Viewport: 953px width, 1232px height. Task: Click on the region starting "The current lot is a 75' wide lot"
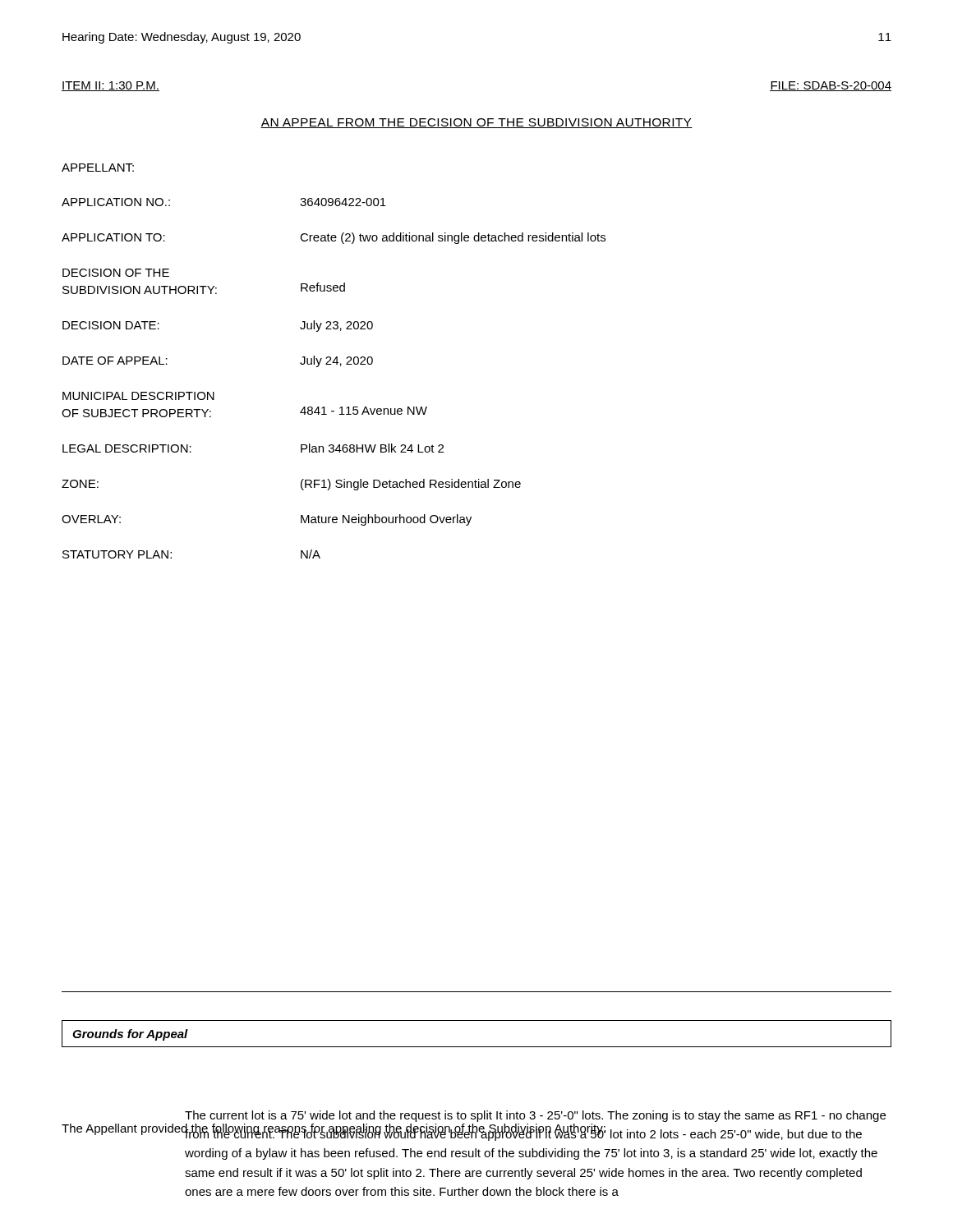coord(536,1153)
